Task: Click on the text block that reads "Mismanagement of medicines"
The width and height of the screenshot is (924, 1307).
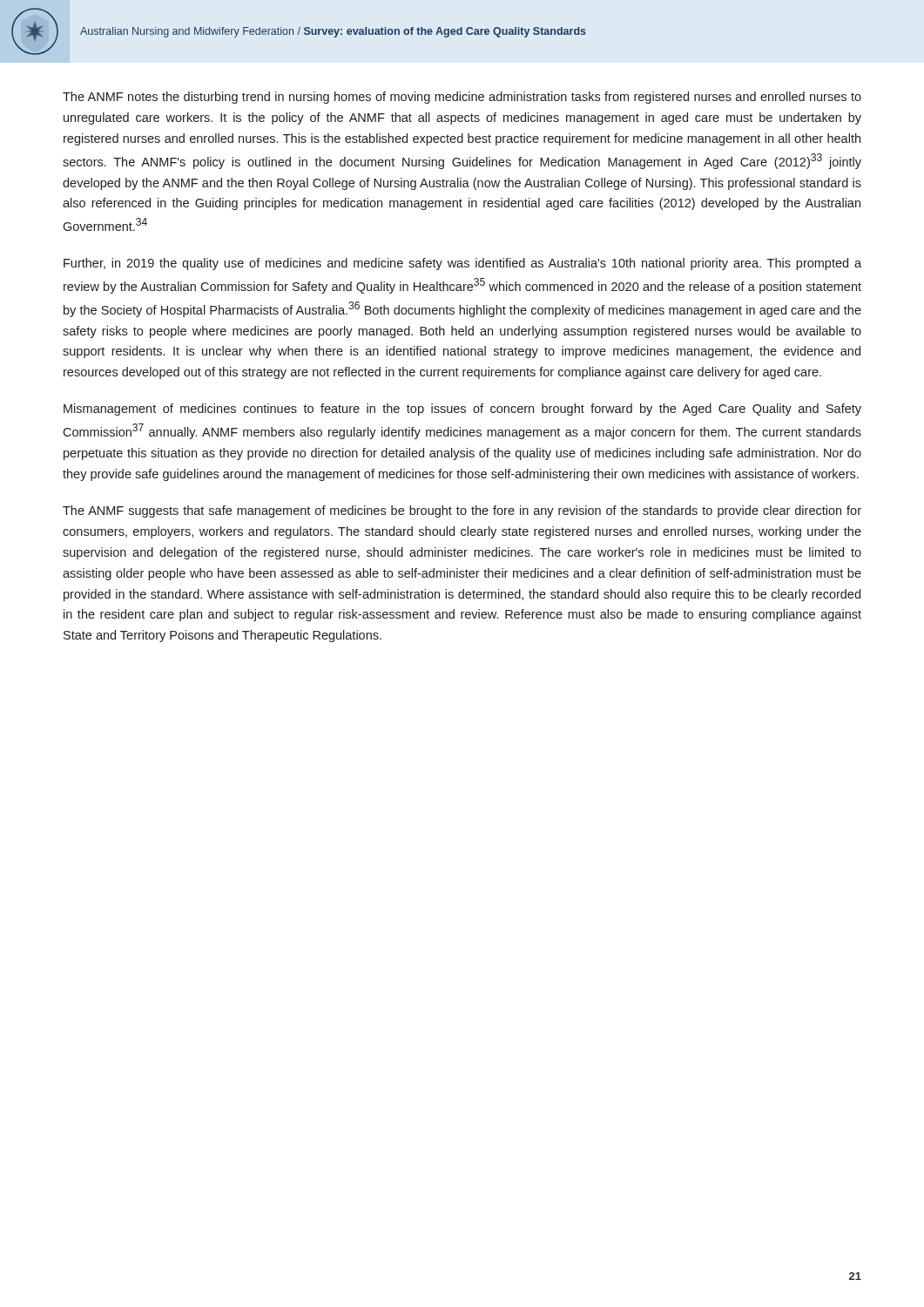Action: pyautogui.click(x=462, y=441)
